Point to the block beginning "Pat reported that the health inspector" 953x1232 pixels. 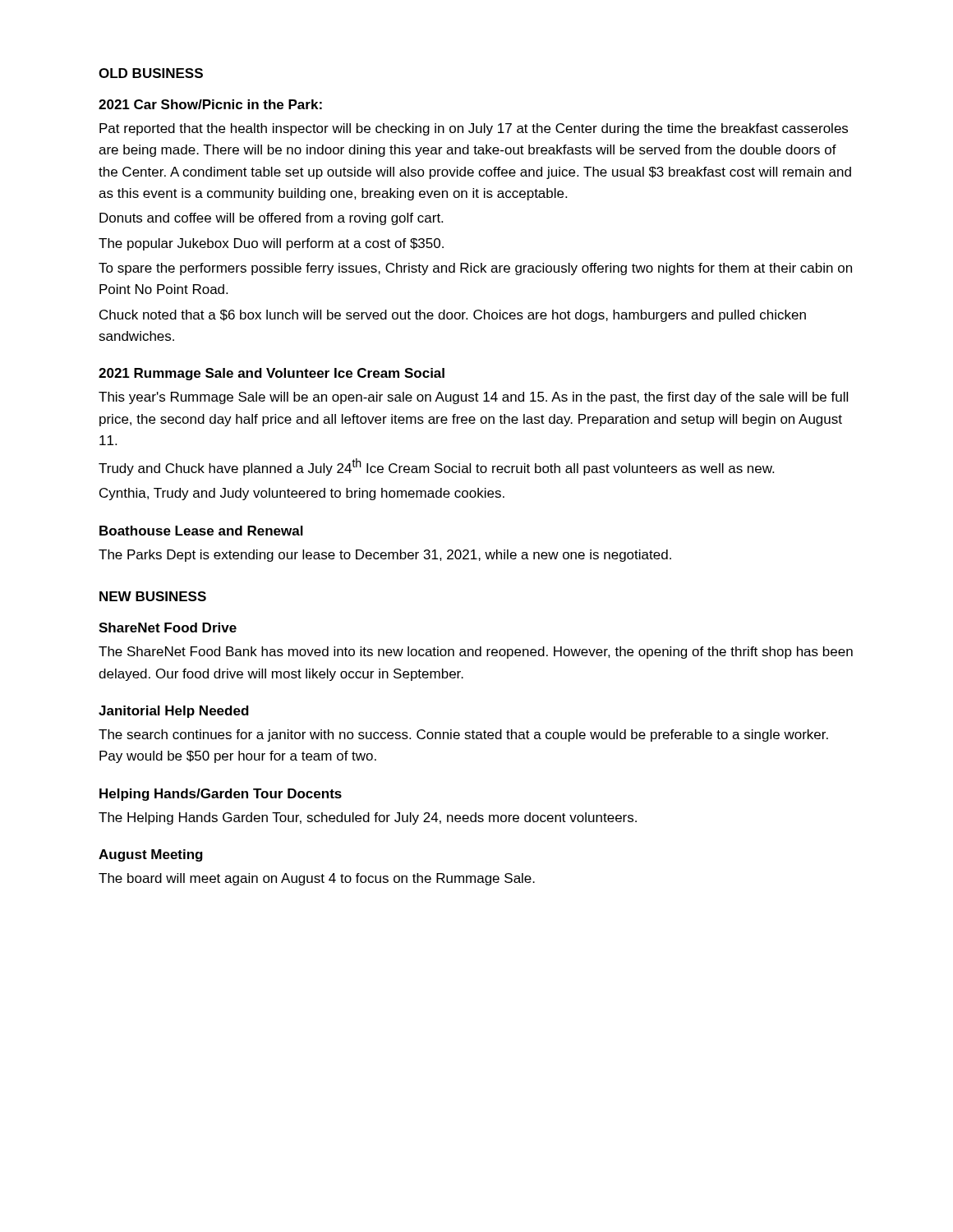pos(475,161)
